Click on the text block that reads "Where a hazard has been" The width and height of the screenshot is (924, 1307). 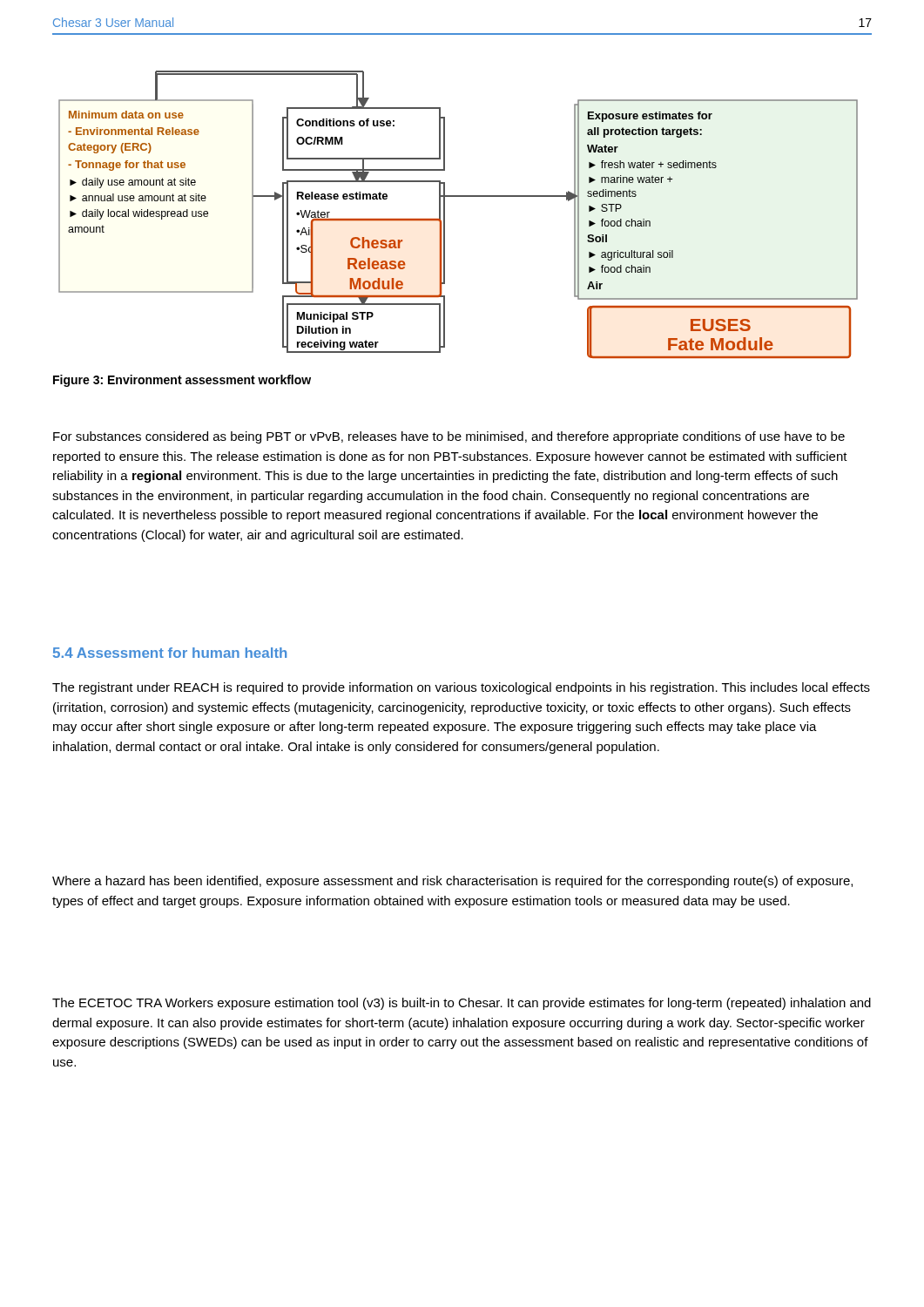click(x=453, y=890)
